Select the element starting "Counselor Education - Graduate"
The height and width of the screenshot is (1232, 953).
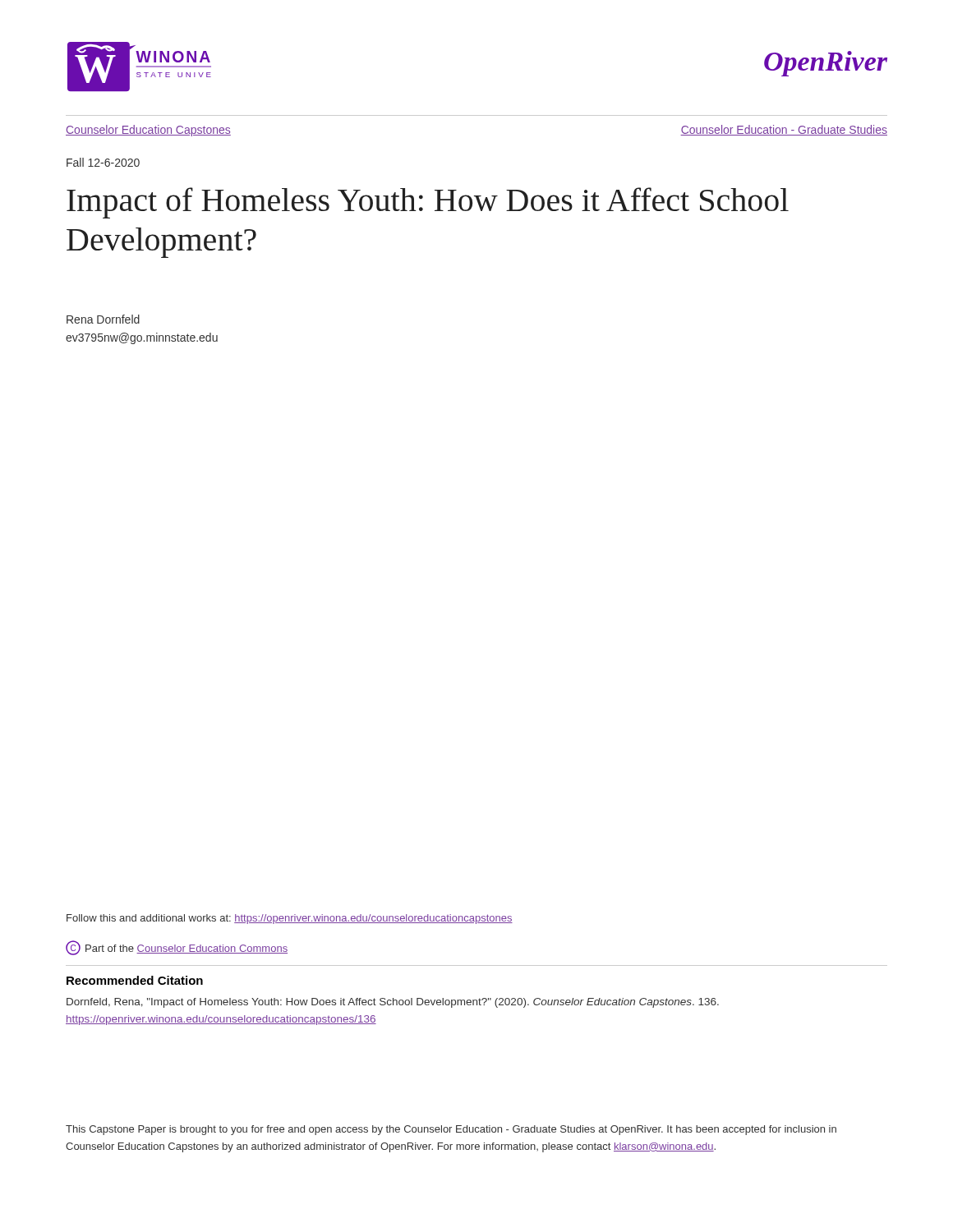pyautogui.click(x=784, y=130)
